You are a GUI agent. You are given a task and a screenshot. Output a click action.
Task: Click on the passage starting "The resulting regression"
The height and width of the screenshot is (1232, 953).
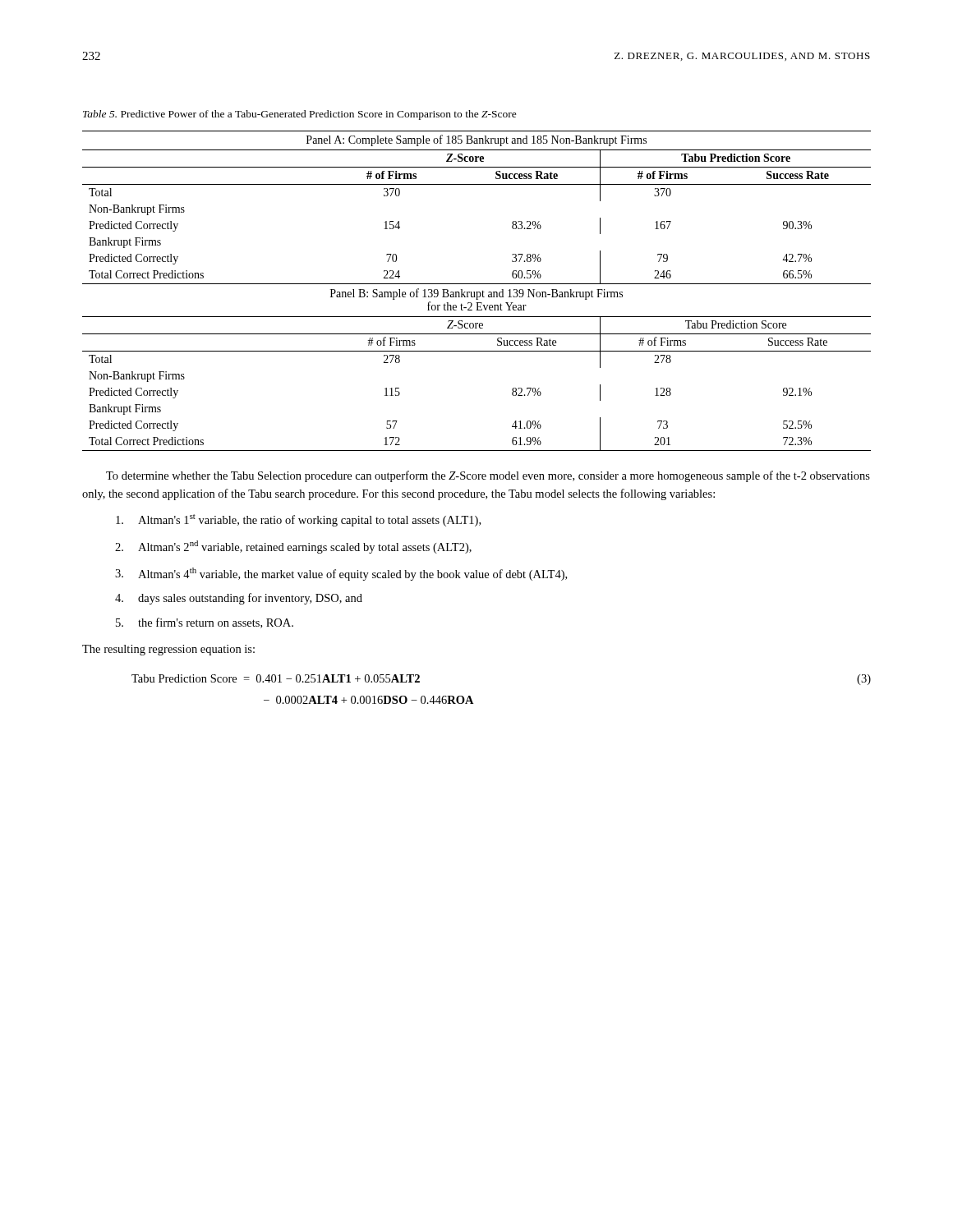pos(169,649)
